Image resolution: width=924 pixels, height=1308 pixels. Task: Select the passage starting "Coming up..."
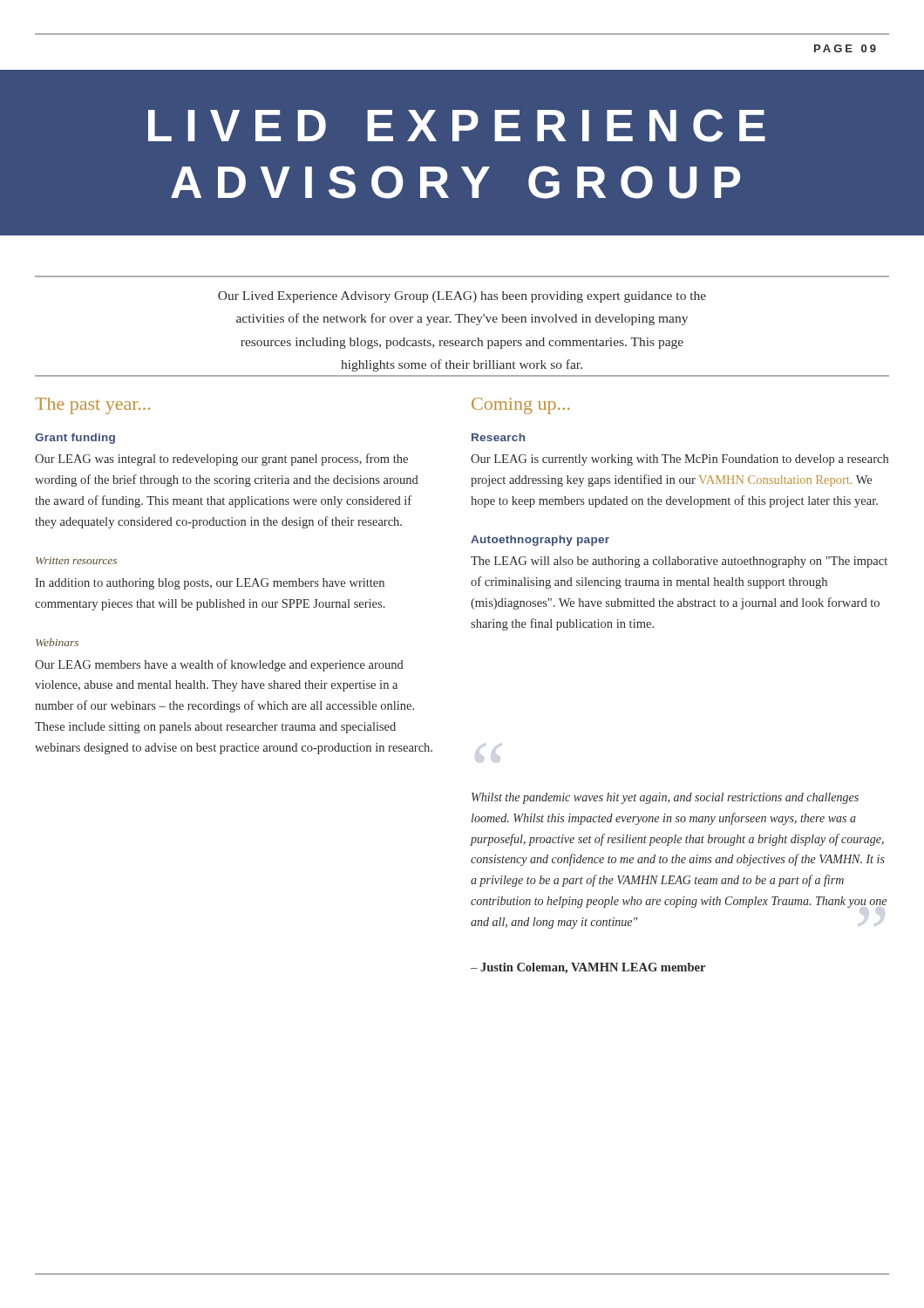click(x=521, y=406)
